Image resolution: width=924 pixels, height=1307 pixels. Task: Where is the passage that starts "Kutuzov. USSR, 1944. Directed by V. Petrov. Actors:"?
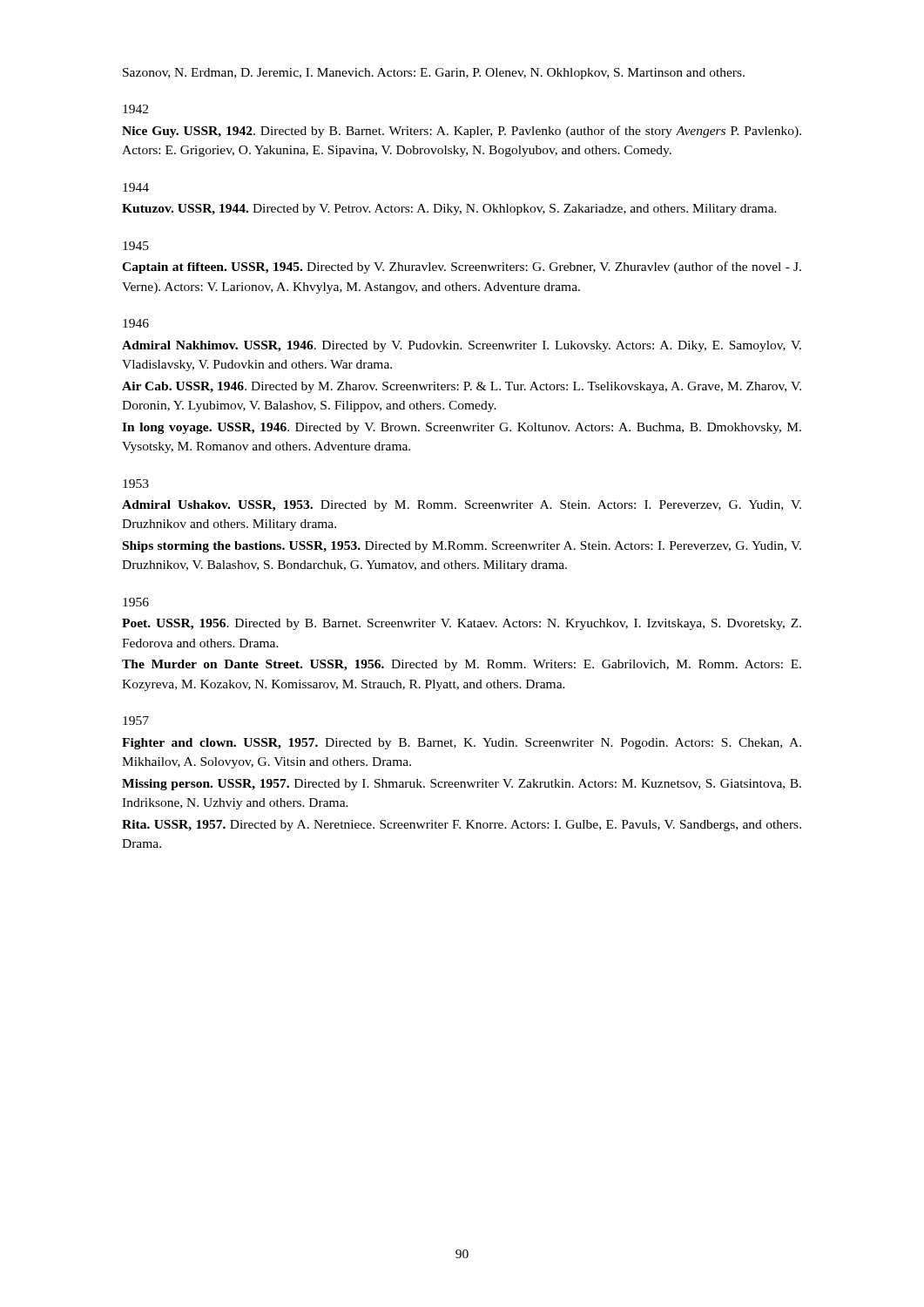(450, 208)
